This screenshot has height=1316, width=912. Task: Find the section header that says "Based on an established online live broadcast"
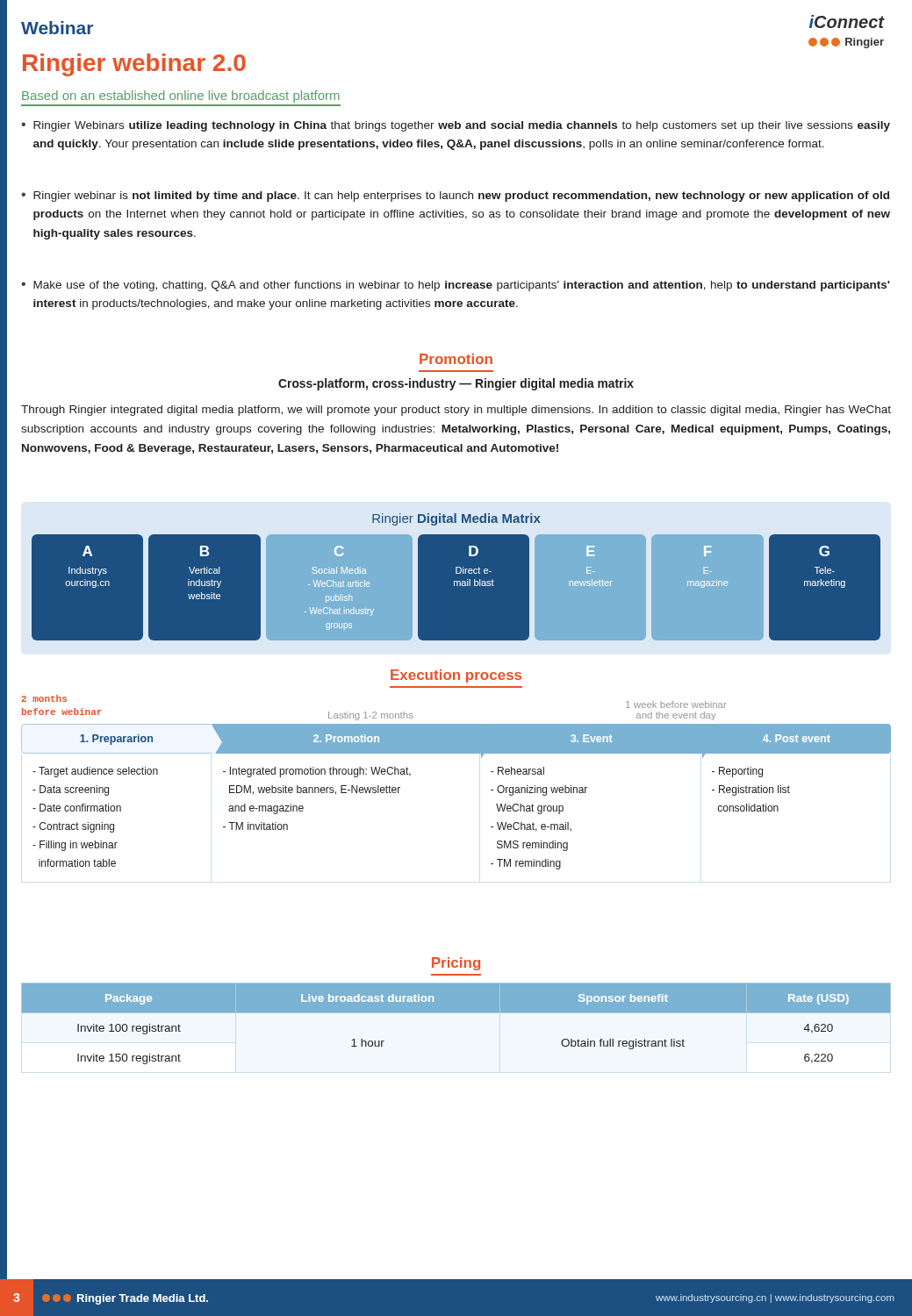click(x=181, y=95)
